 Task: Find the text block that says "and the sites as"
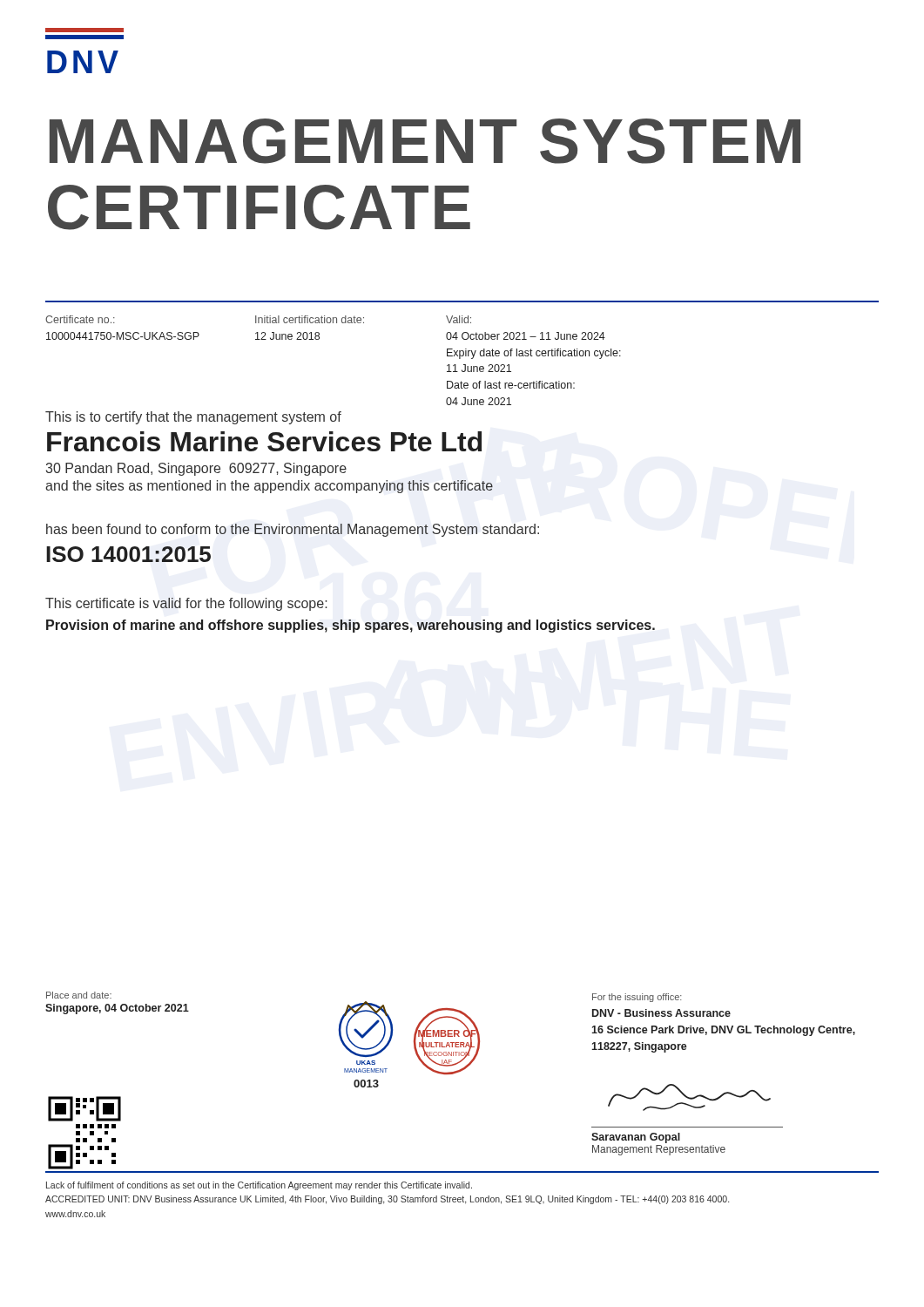click(x=269, y=486)
